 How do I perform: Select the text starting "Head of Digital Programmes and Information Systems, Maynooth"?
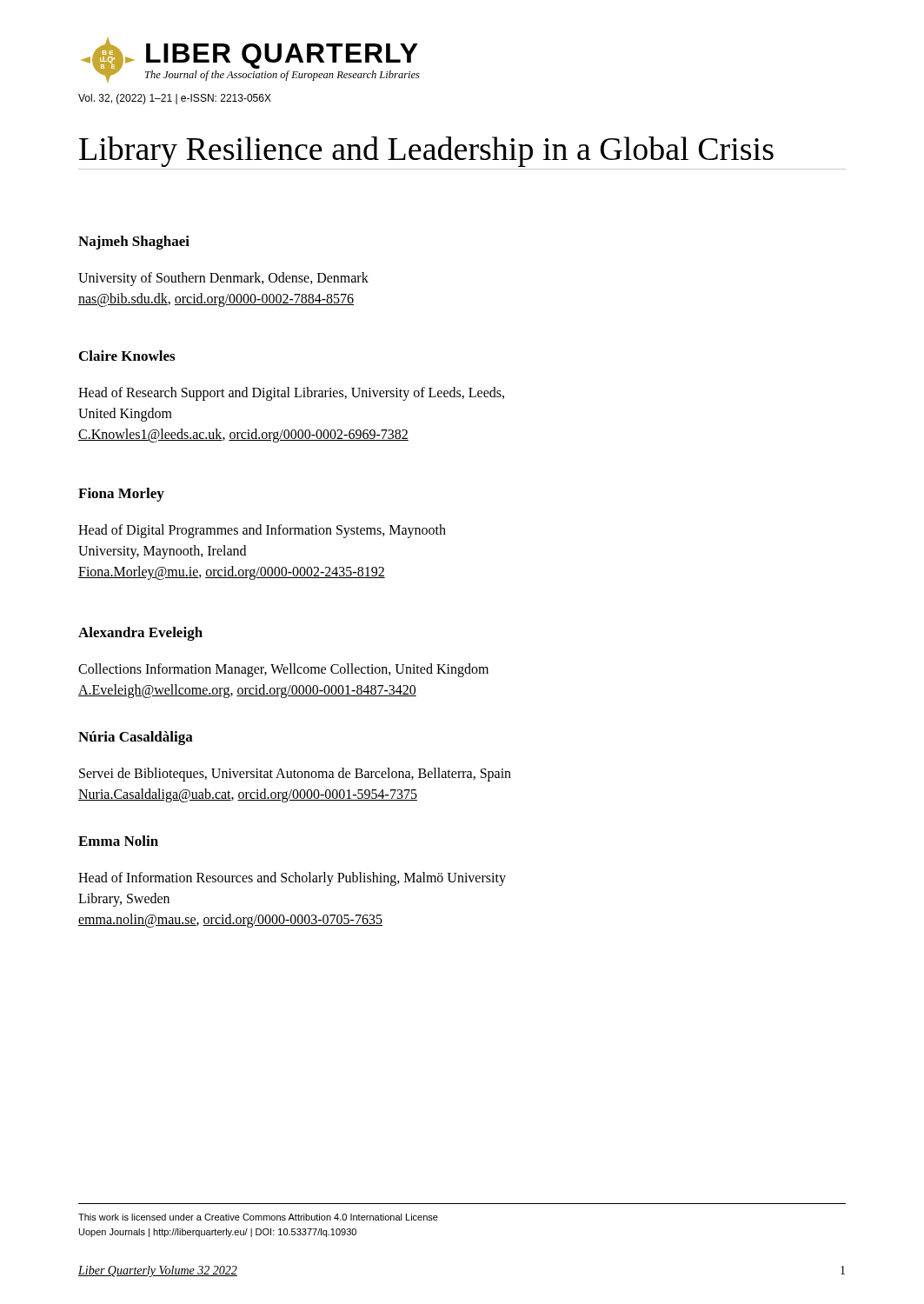pos(262,531)
